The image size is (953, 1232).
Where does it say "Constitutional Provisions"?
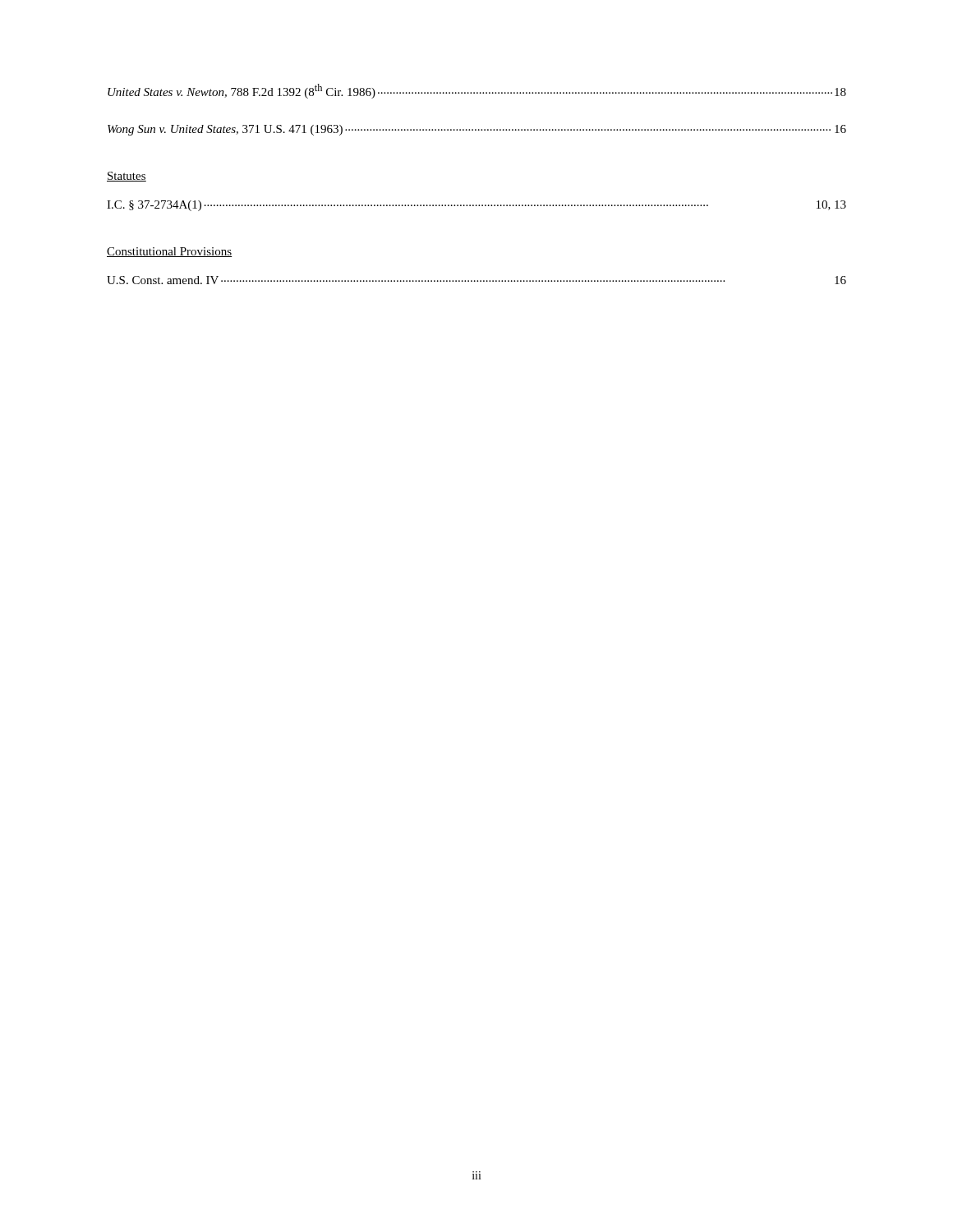point(169,251)
